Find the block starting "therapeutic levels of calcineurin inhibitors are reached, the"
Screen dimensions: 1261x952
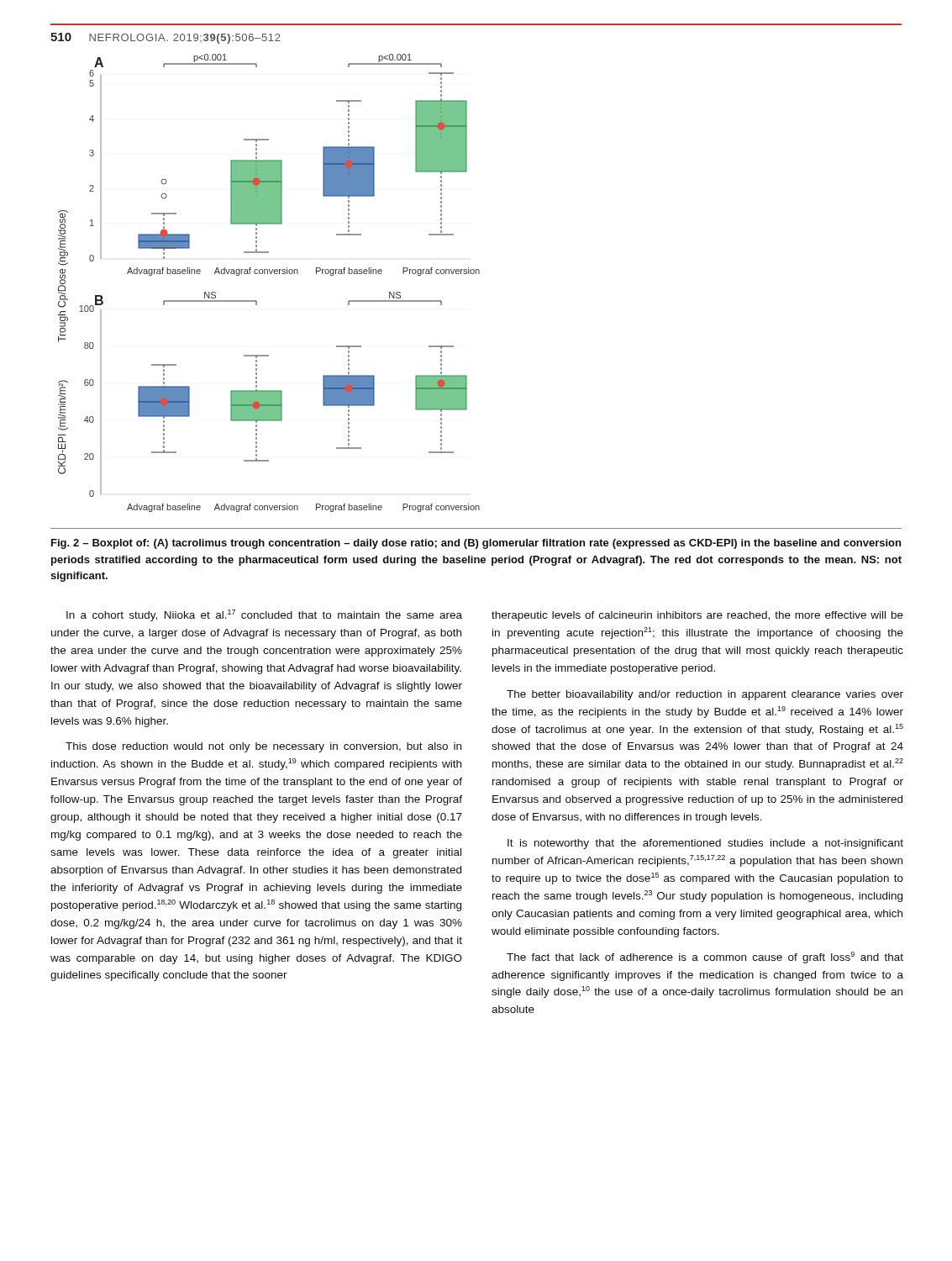697,813
